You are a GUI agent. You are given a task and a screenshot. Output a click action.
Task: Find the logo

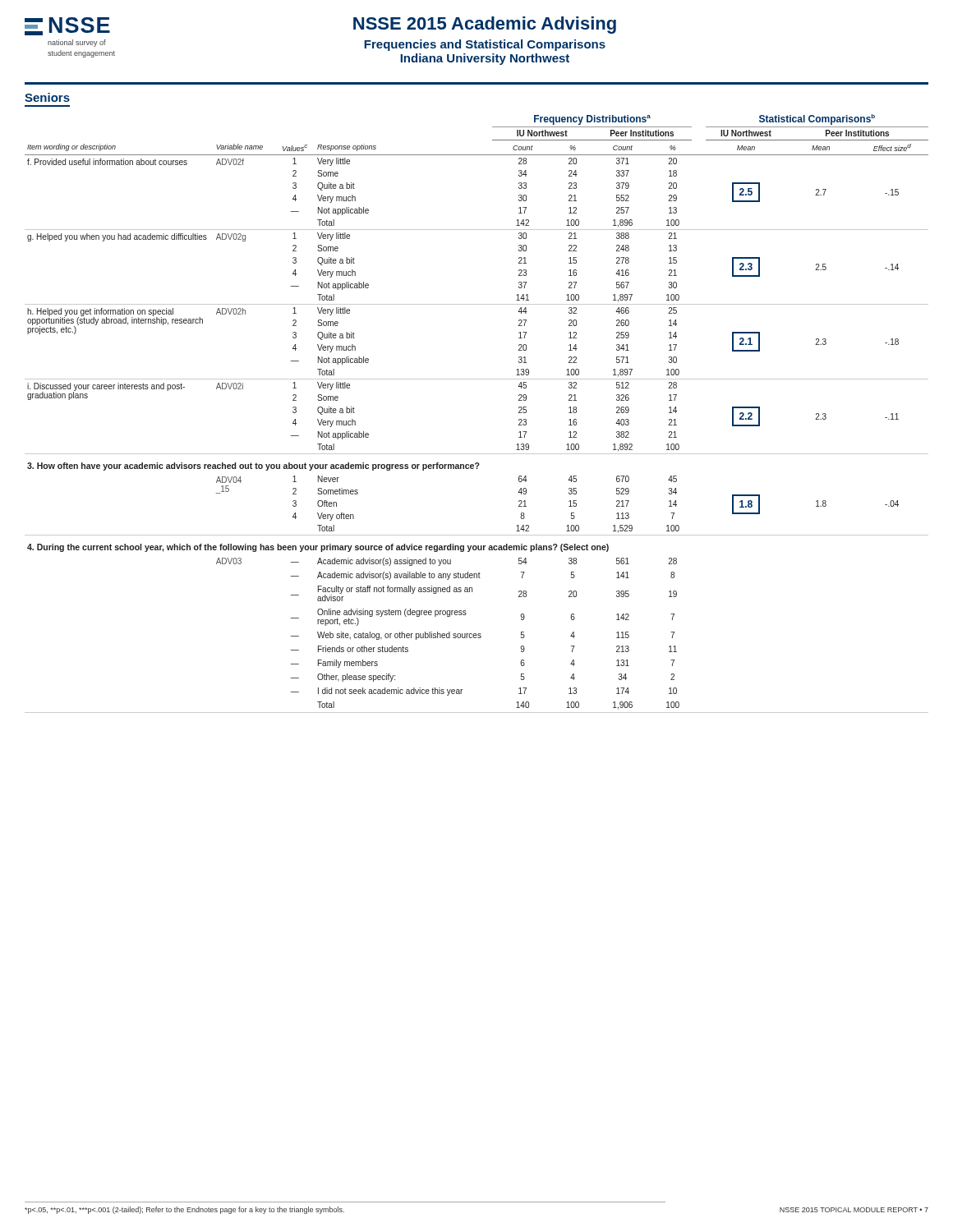pos(103,37)
